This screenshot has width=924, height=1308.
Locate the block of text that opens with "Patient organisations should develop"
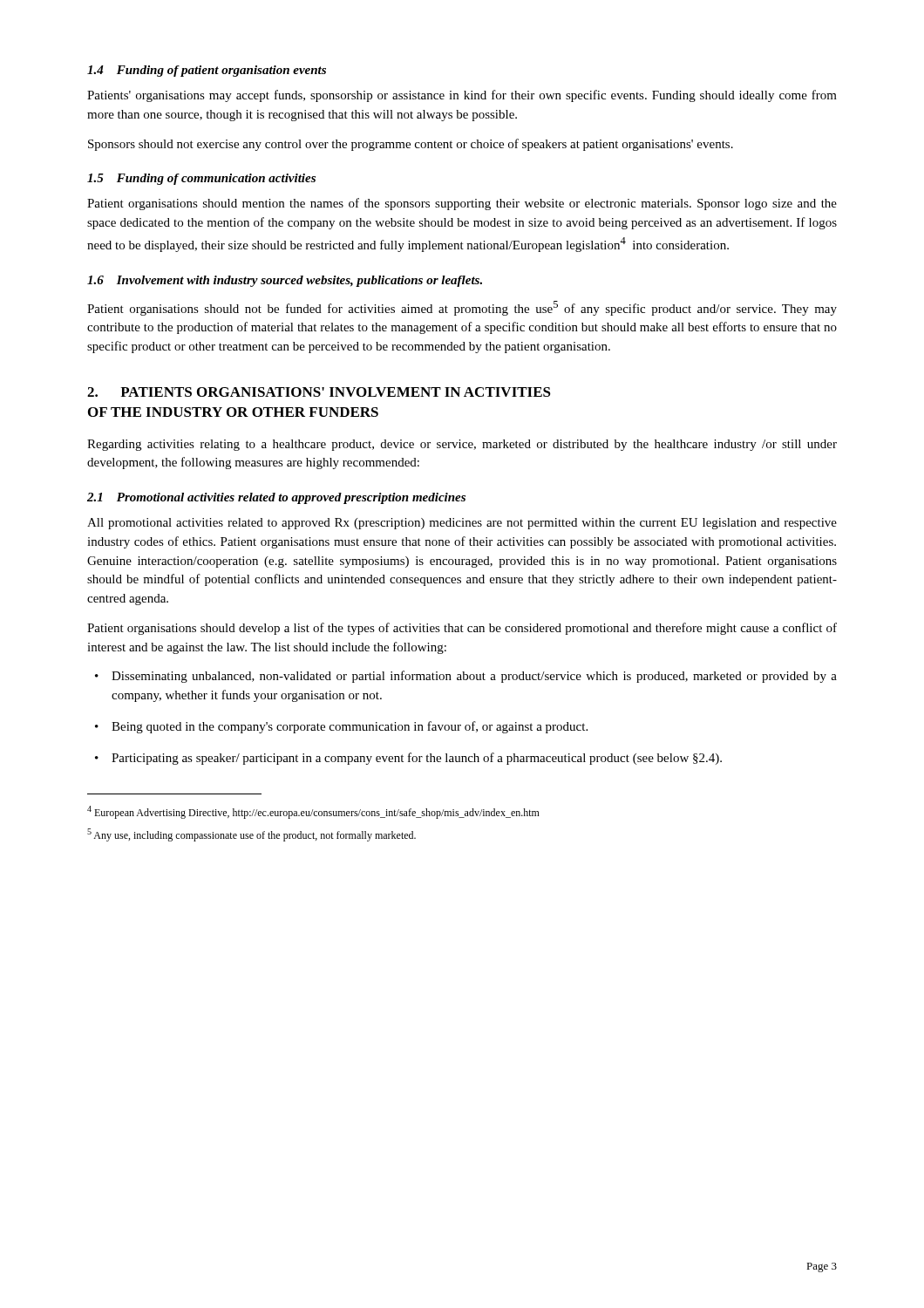[x=462, y=638]
